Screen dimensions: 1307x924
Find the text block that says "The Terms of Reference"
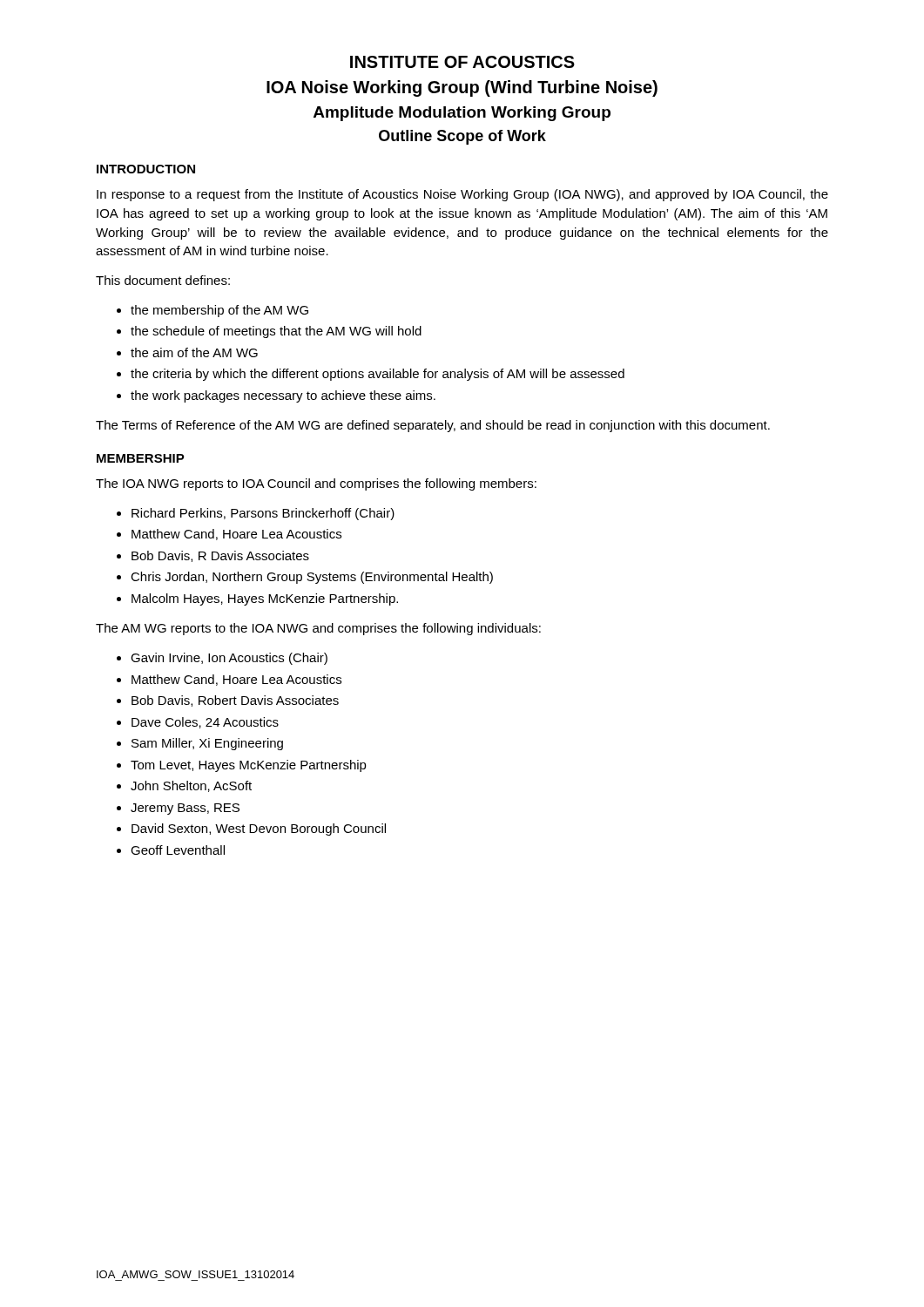click(433, 425)
